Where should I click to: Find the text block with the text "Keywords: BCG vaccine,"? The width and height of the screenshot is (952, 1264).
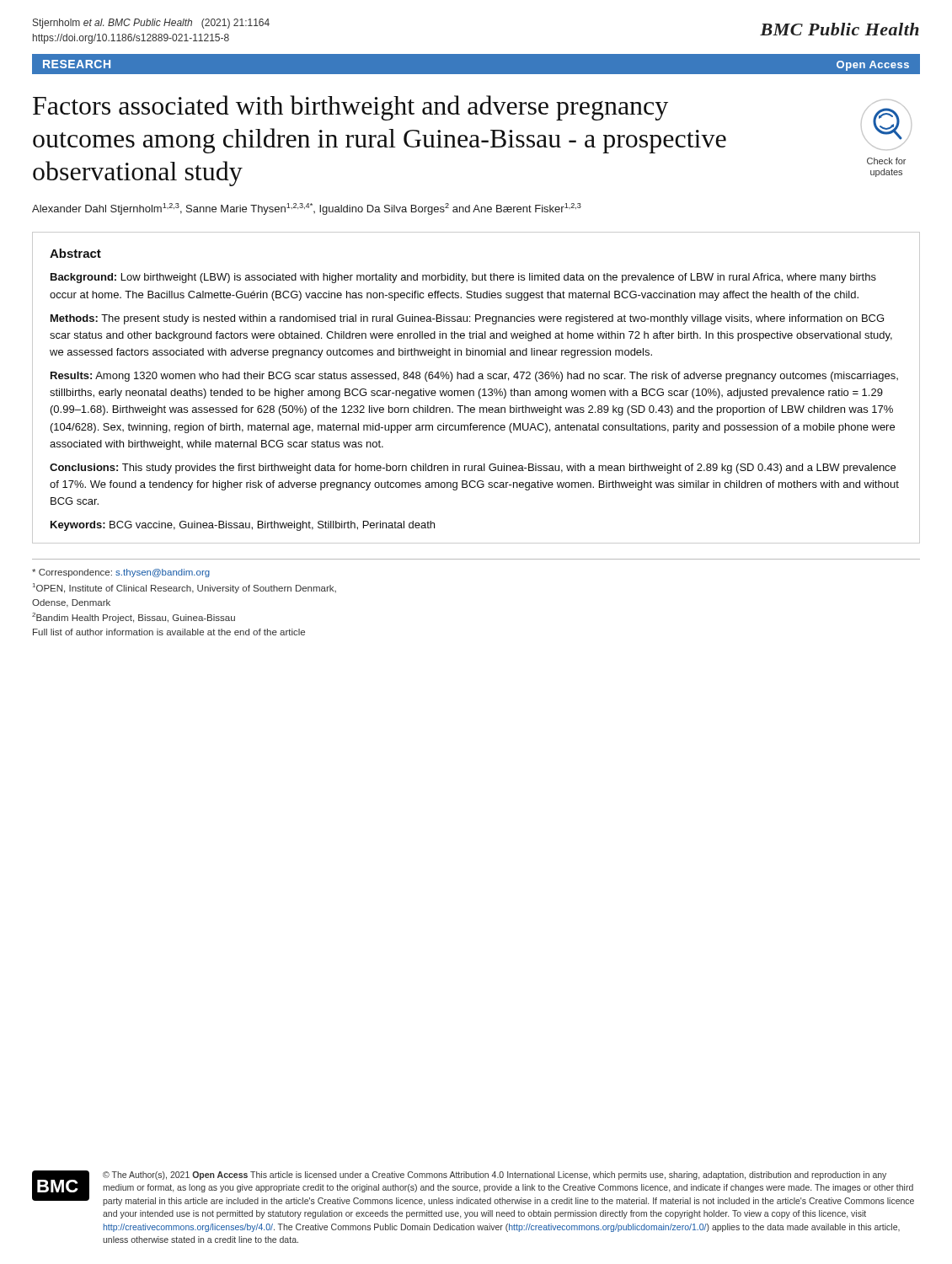pos(243,525)
